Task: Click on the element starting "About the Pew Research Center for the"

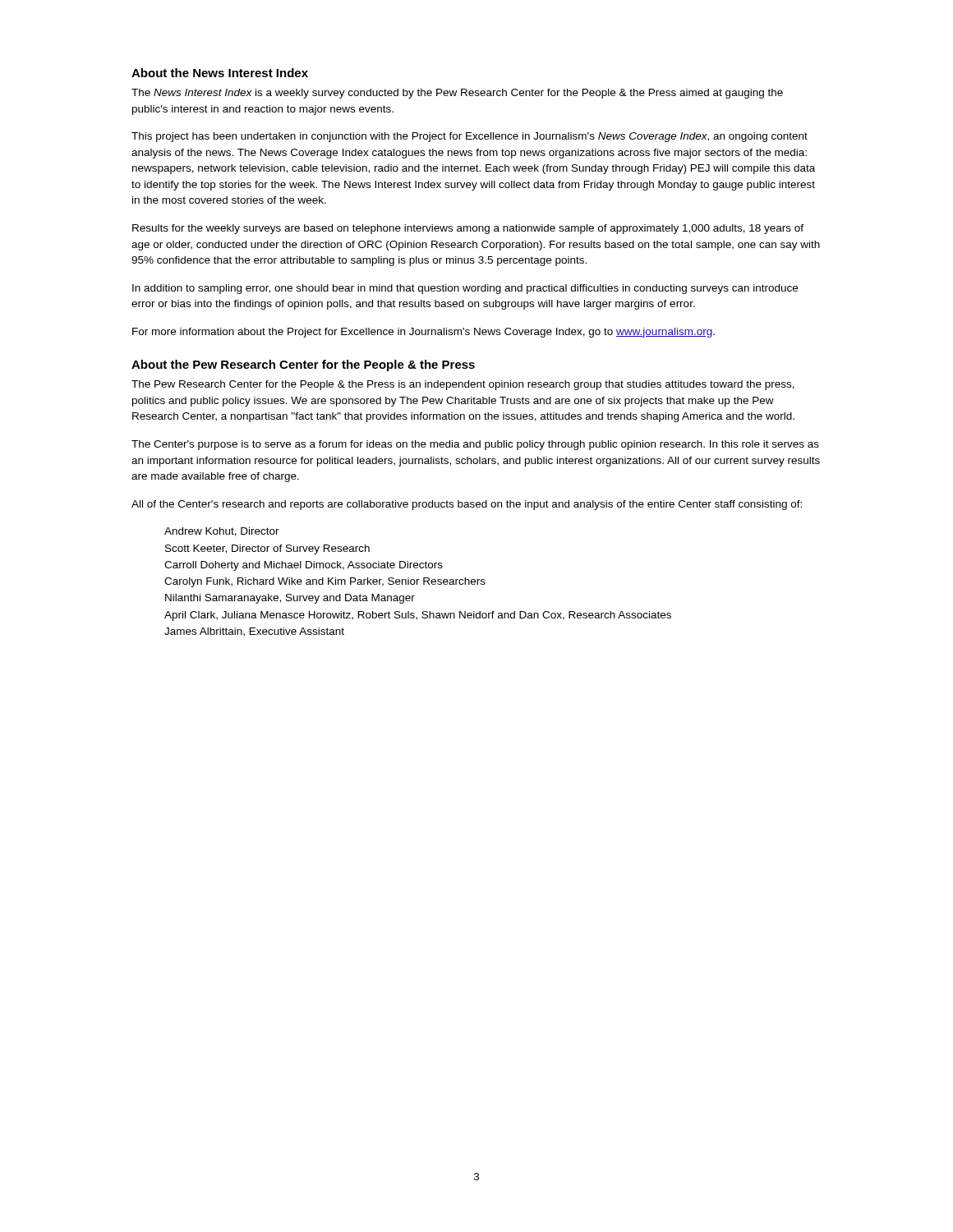Action: (x=303, y=364)
